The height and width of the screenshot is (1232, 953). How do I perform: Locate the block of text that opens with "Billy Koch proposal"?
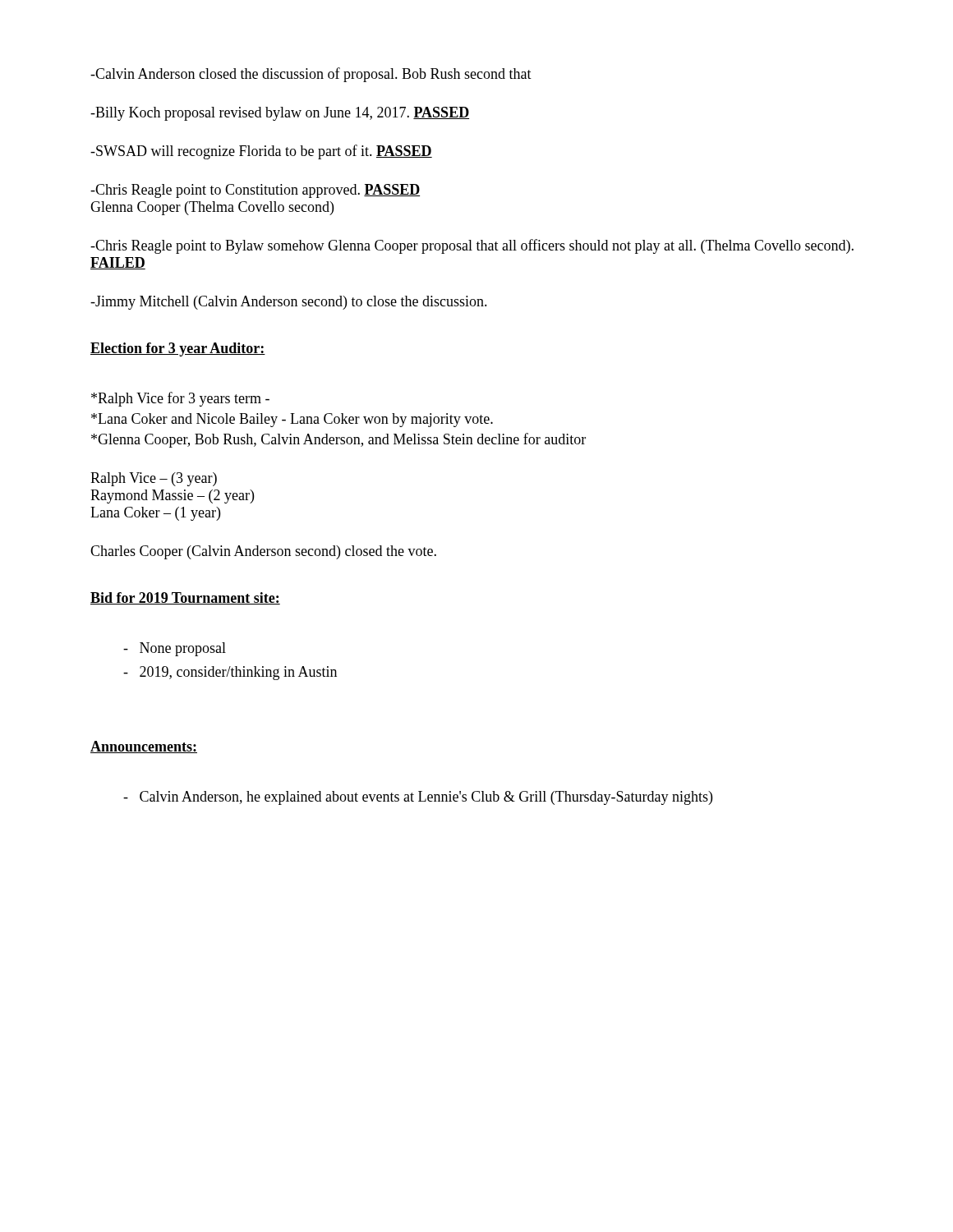[x=280, y=113]
